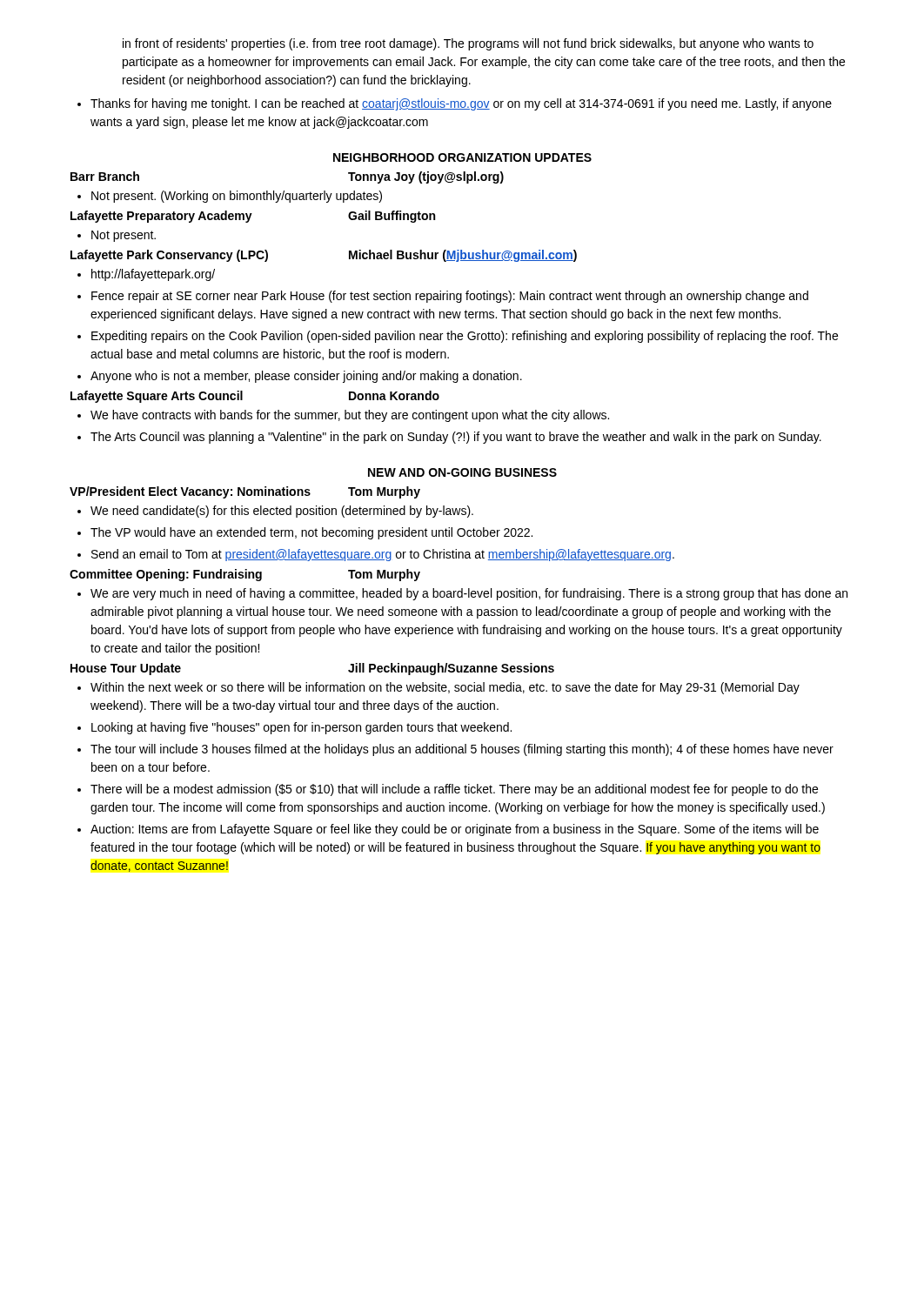The image size is (924, 1305).
Task: Find the list item containing "There will be a modest"
Action: pyautogui.click(x=462, y=799)
